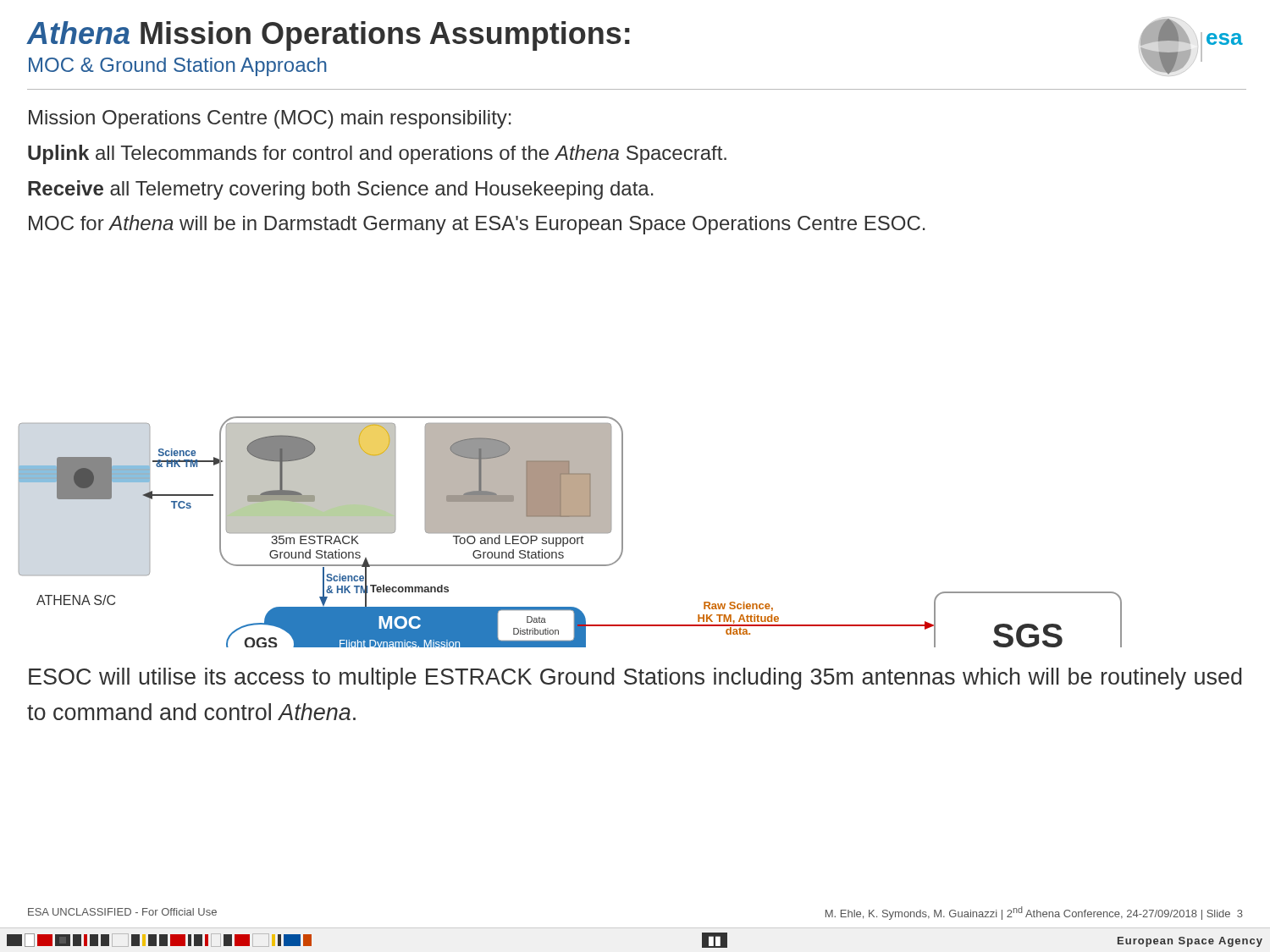Navigate to the block starting "ESOC will utilise its access to multiple ESTRACK"
1270x952 pixels.
[x=635, y=695]
